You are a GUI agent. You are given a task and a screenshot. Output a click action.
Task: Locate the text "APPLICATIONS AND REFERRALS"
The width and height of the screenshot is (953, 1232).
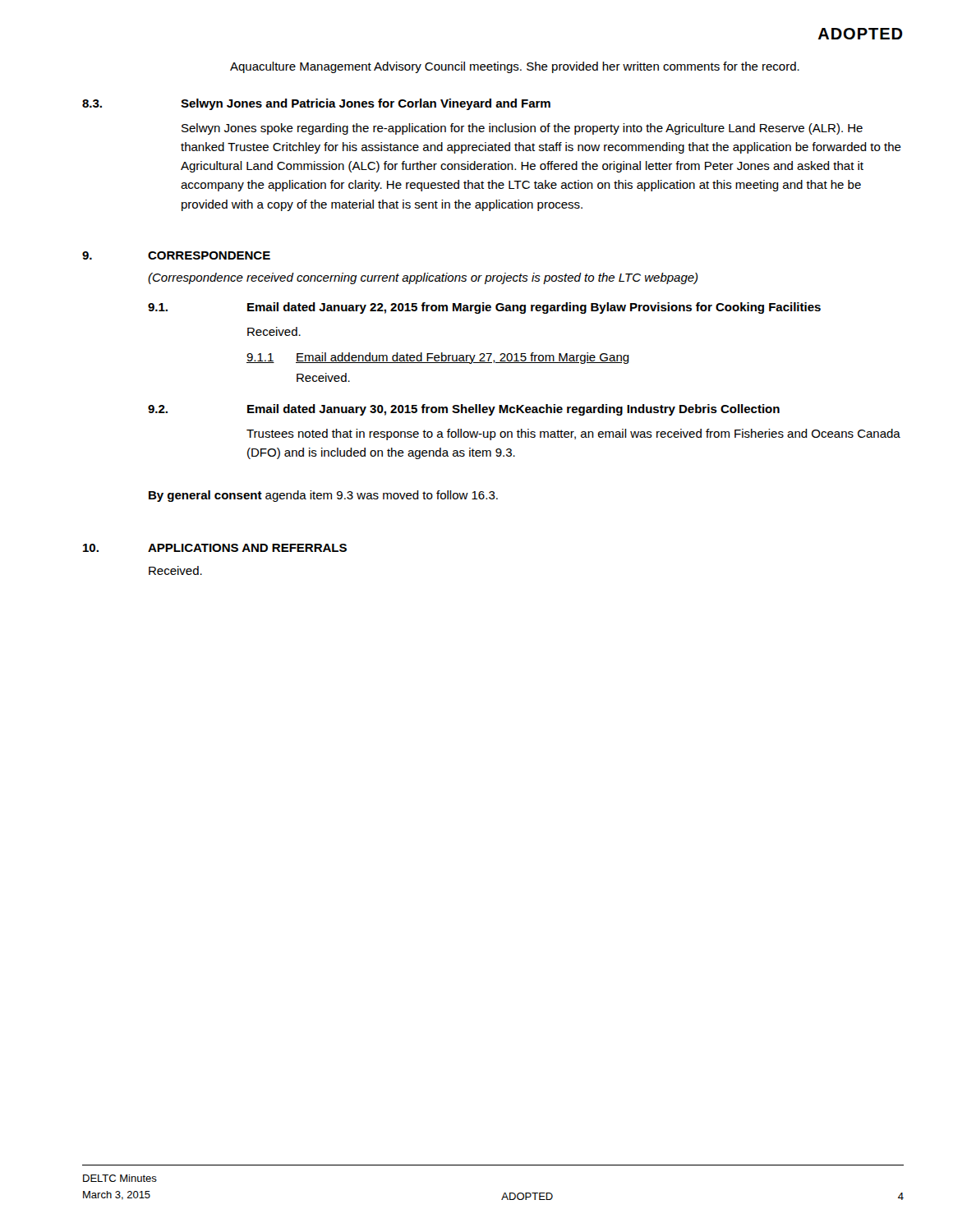click(247, 547)
